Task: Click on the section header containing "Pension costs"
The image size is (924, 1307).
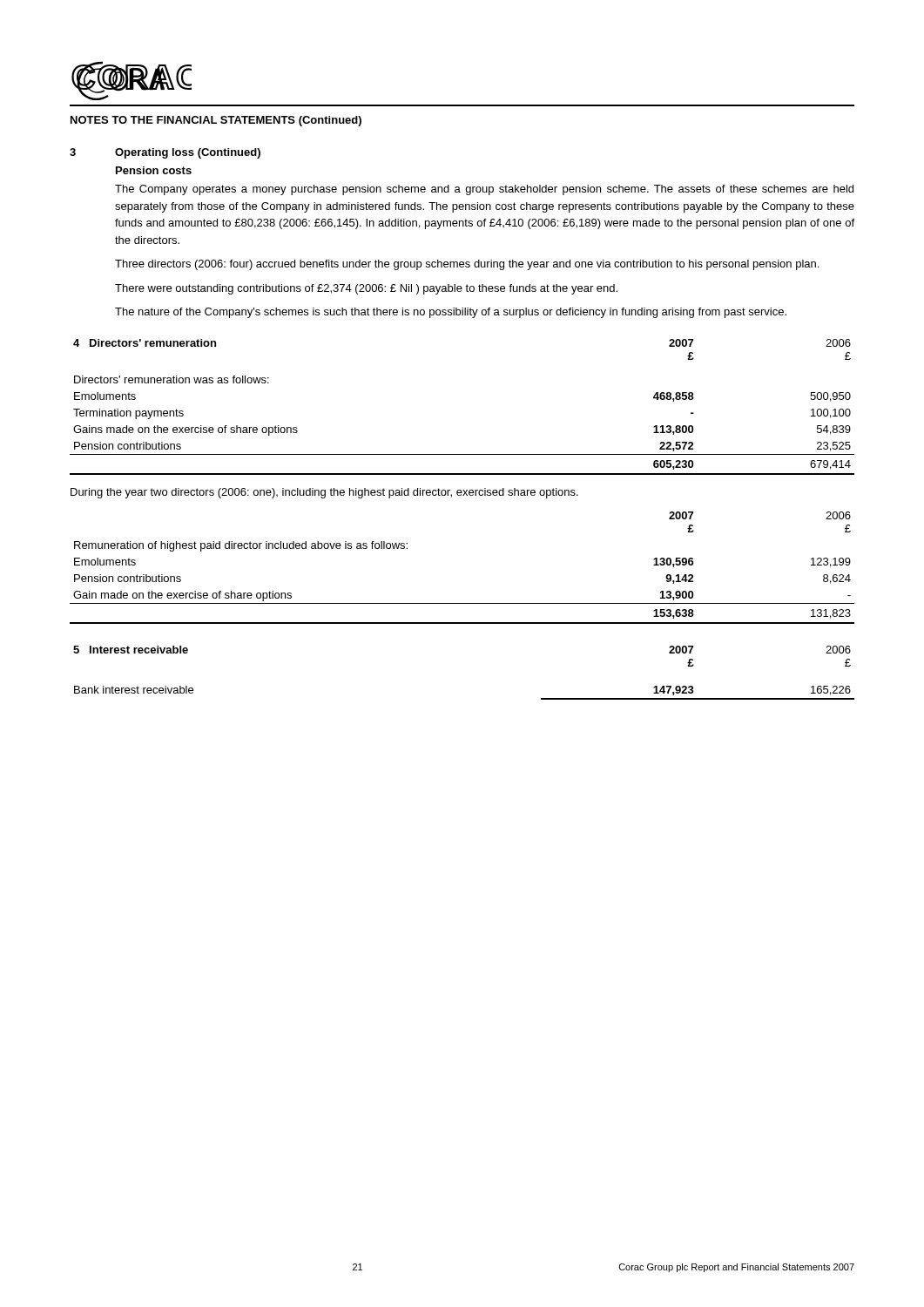Action: point(153,170)
